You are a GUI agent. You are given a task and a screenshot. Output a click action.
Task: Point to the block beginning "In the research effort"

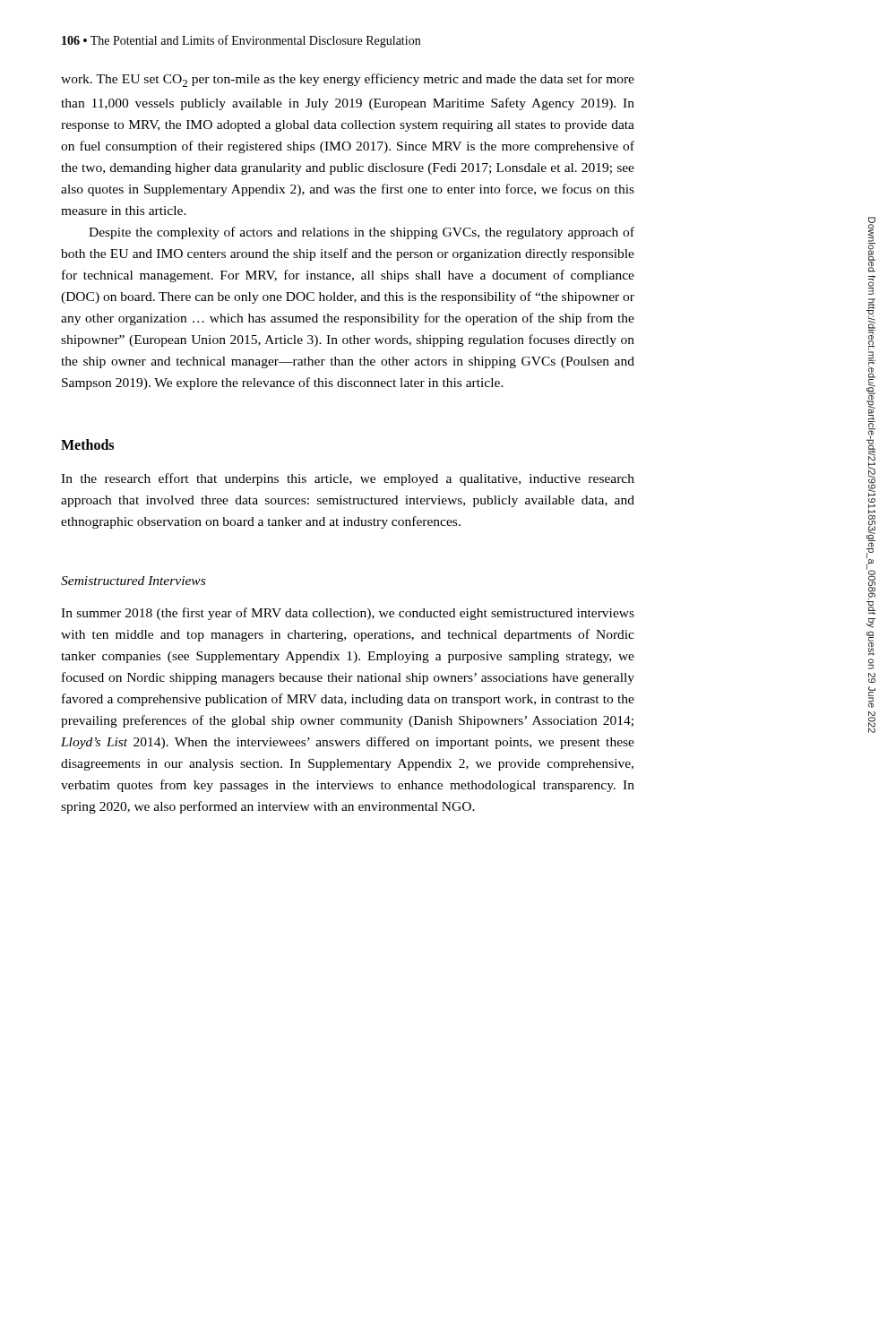348,500
